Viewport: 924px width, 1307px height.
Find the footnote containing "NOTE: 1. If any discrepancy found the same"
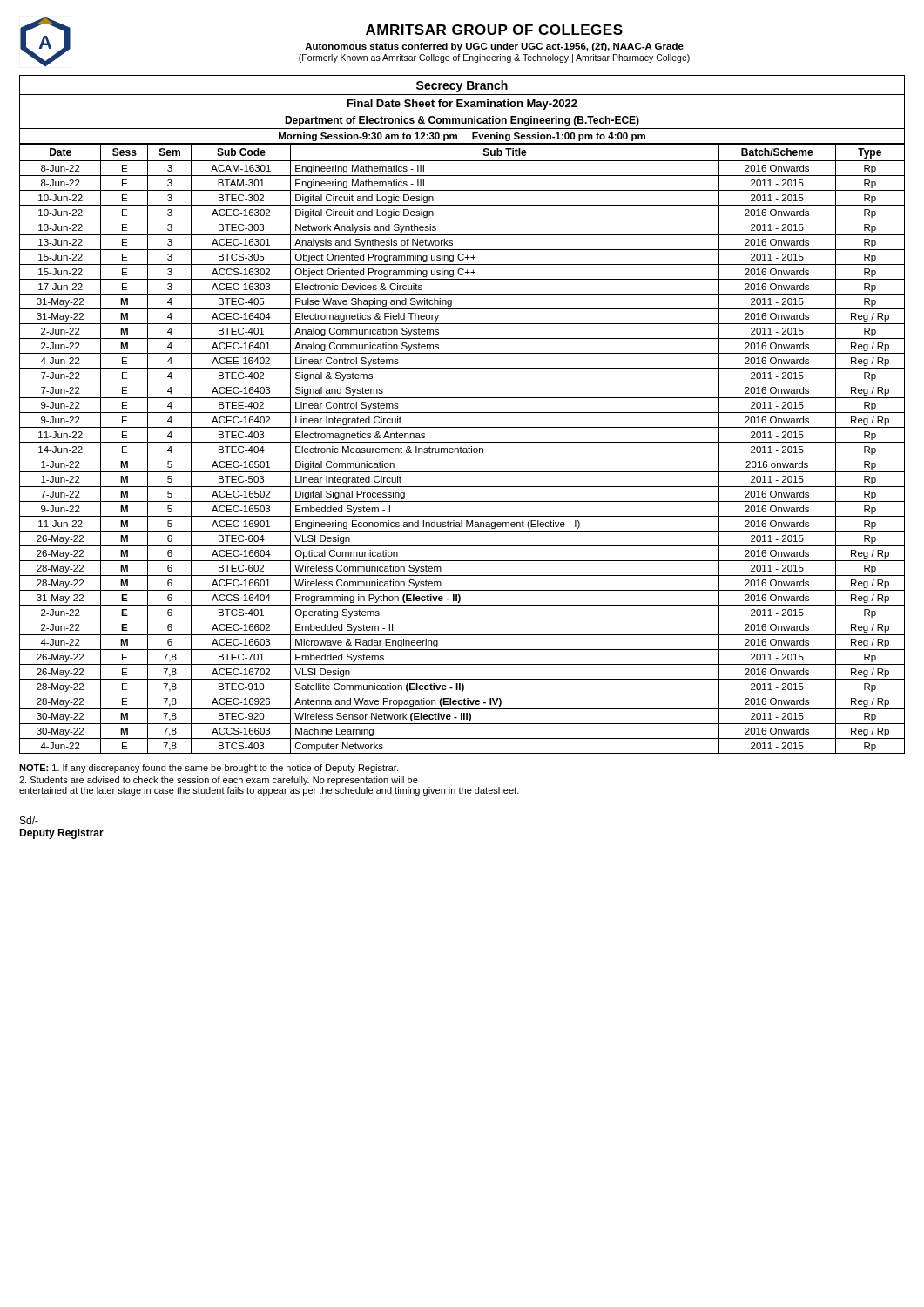point(462,779)
